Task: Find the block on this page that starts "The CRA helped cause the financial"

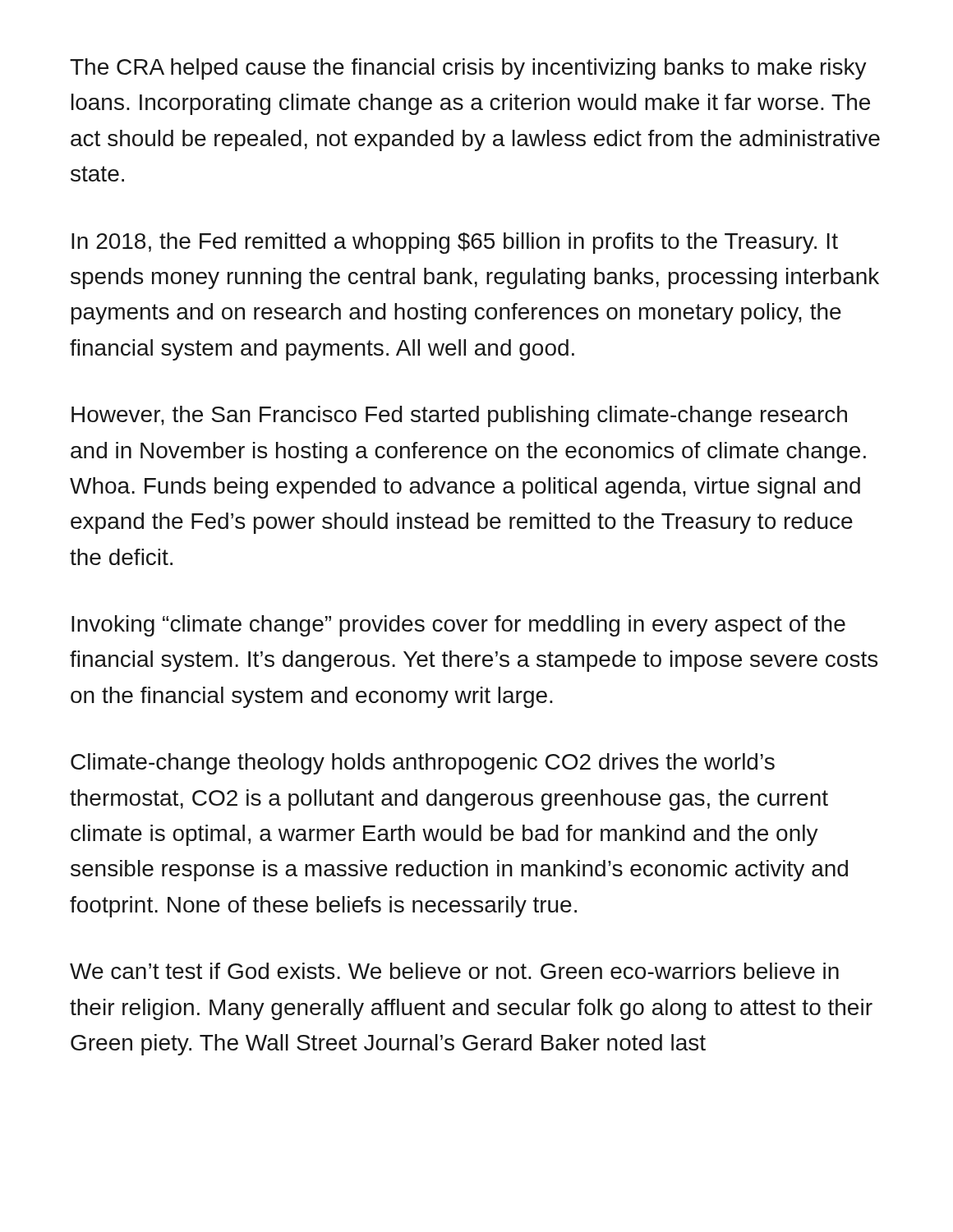Action: (x=475, y=120)
